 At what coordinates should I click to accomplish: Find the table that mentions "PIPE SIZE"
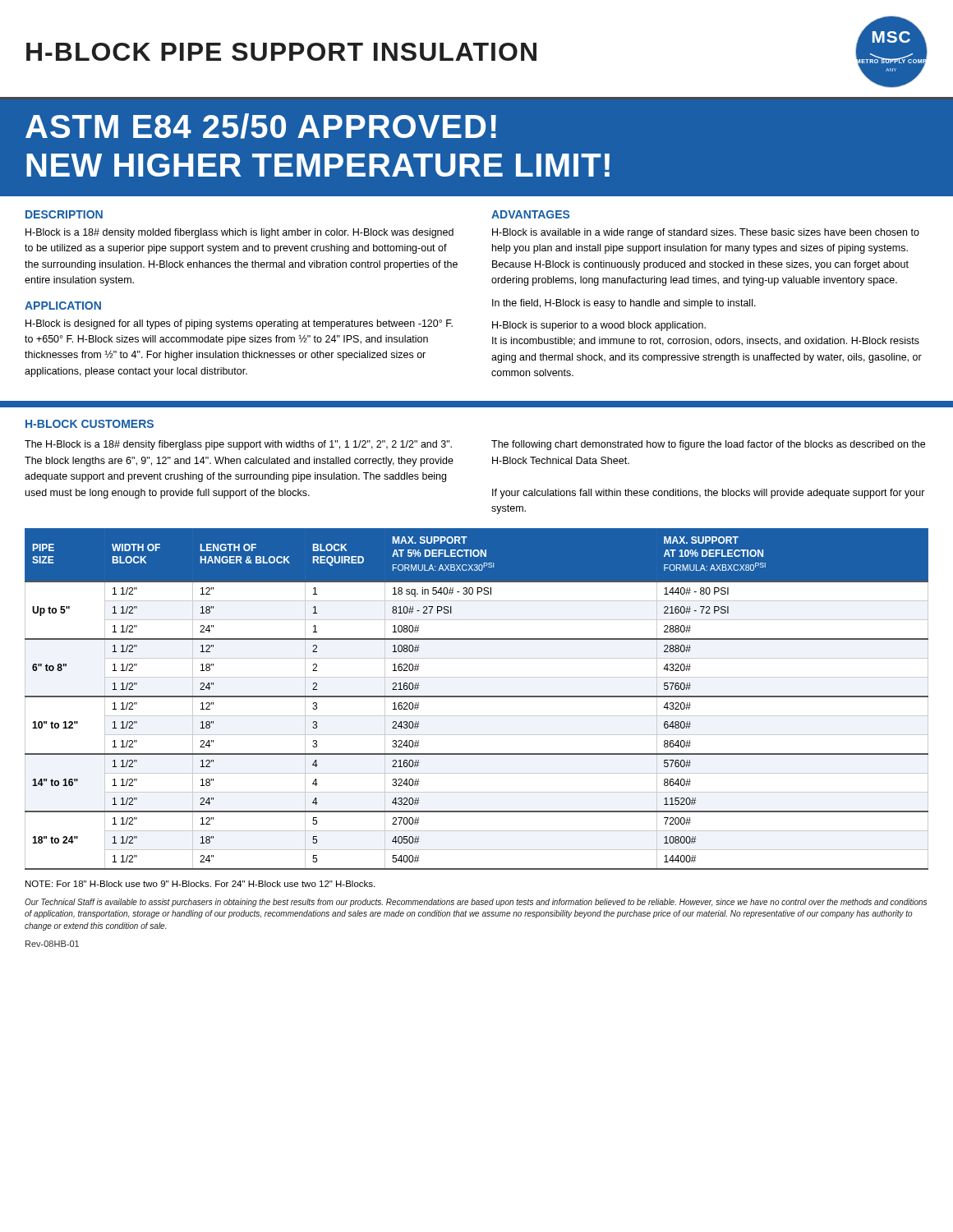(476, 701)
